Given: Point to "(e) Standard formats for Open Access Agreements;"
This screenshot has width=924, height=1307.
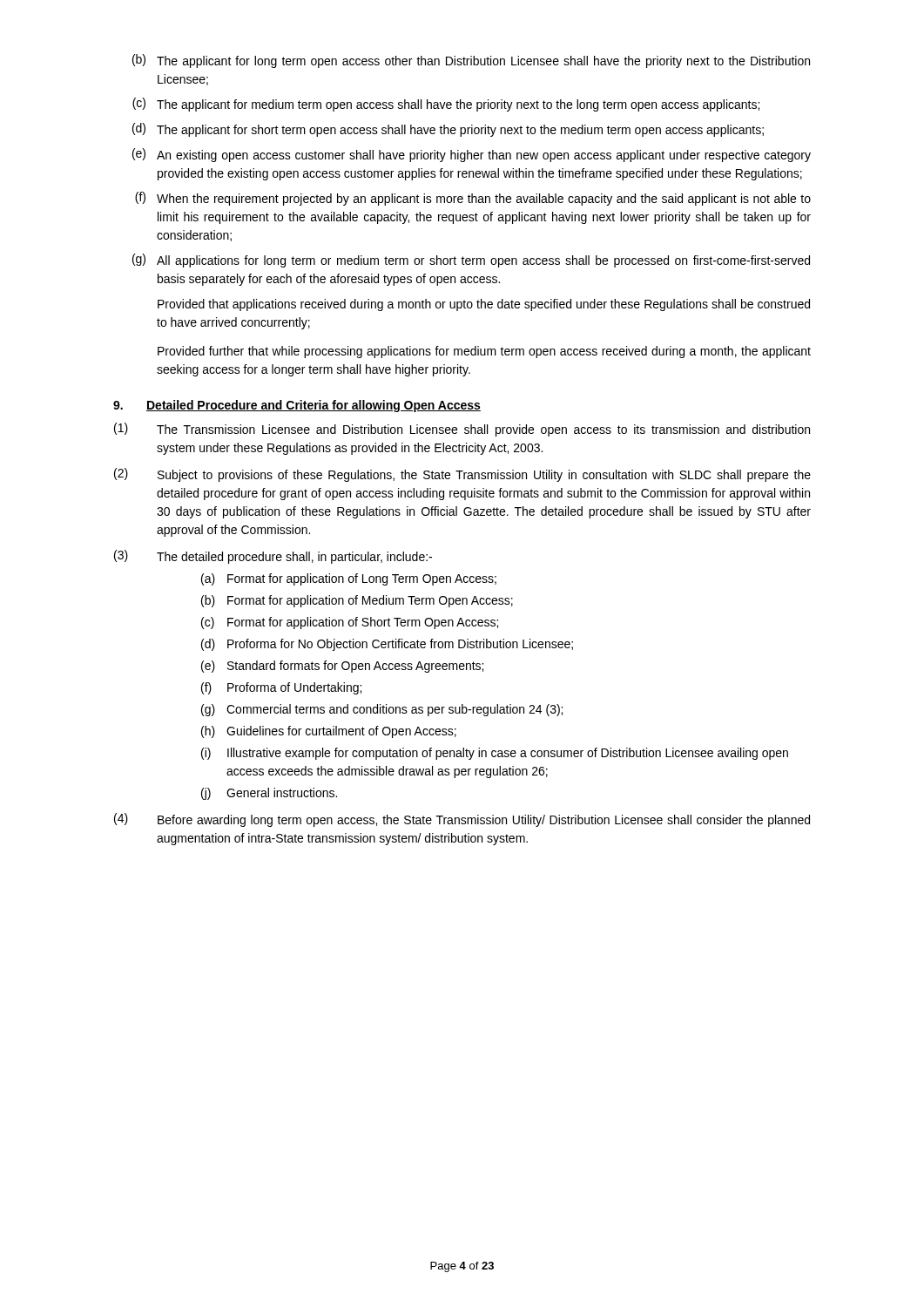Looking at the screenshot, I should [342, 667].
